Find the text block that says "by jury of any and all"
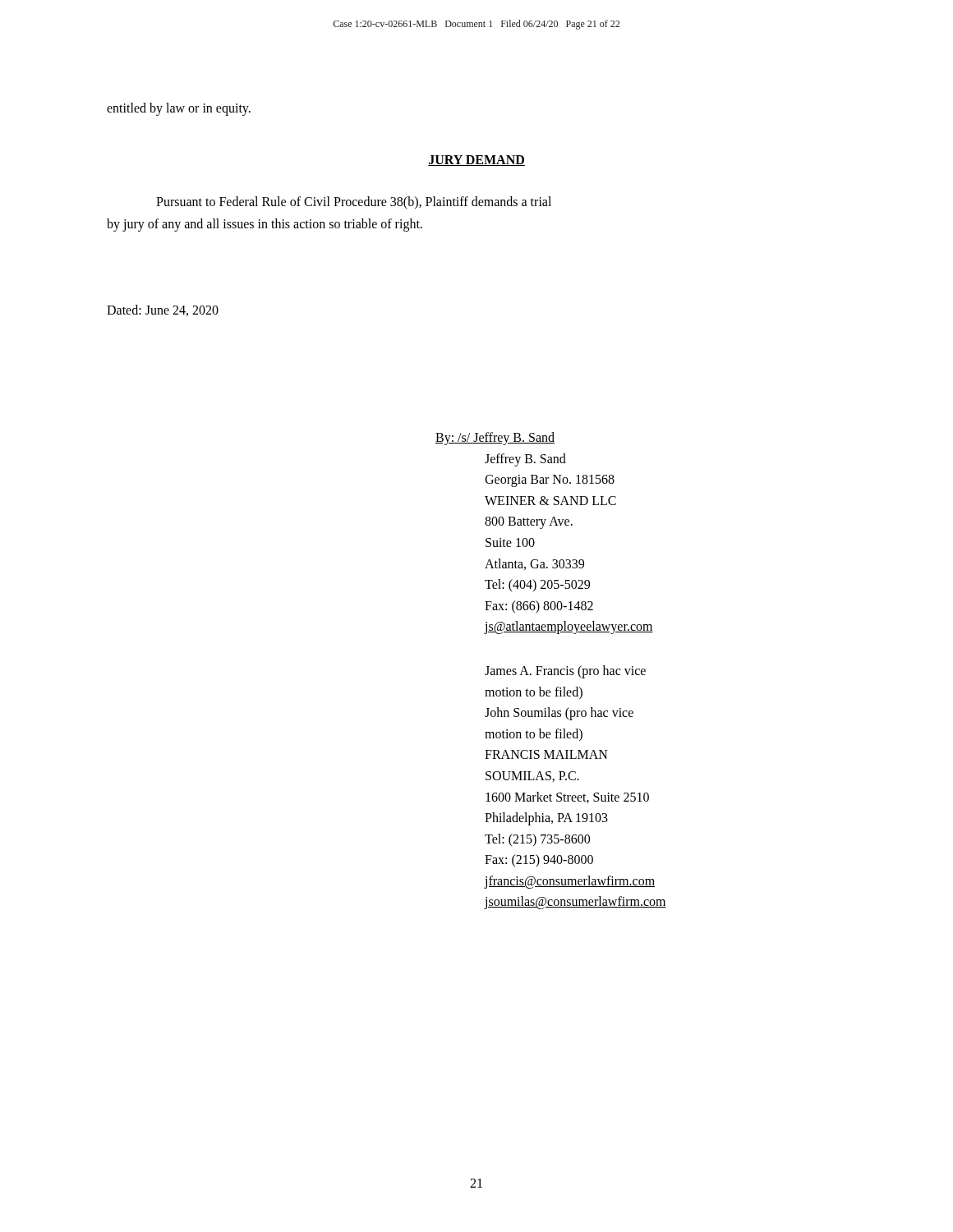 tap(265, 224)
